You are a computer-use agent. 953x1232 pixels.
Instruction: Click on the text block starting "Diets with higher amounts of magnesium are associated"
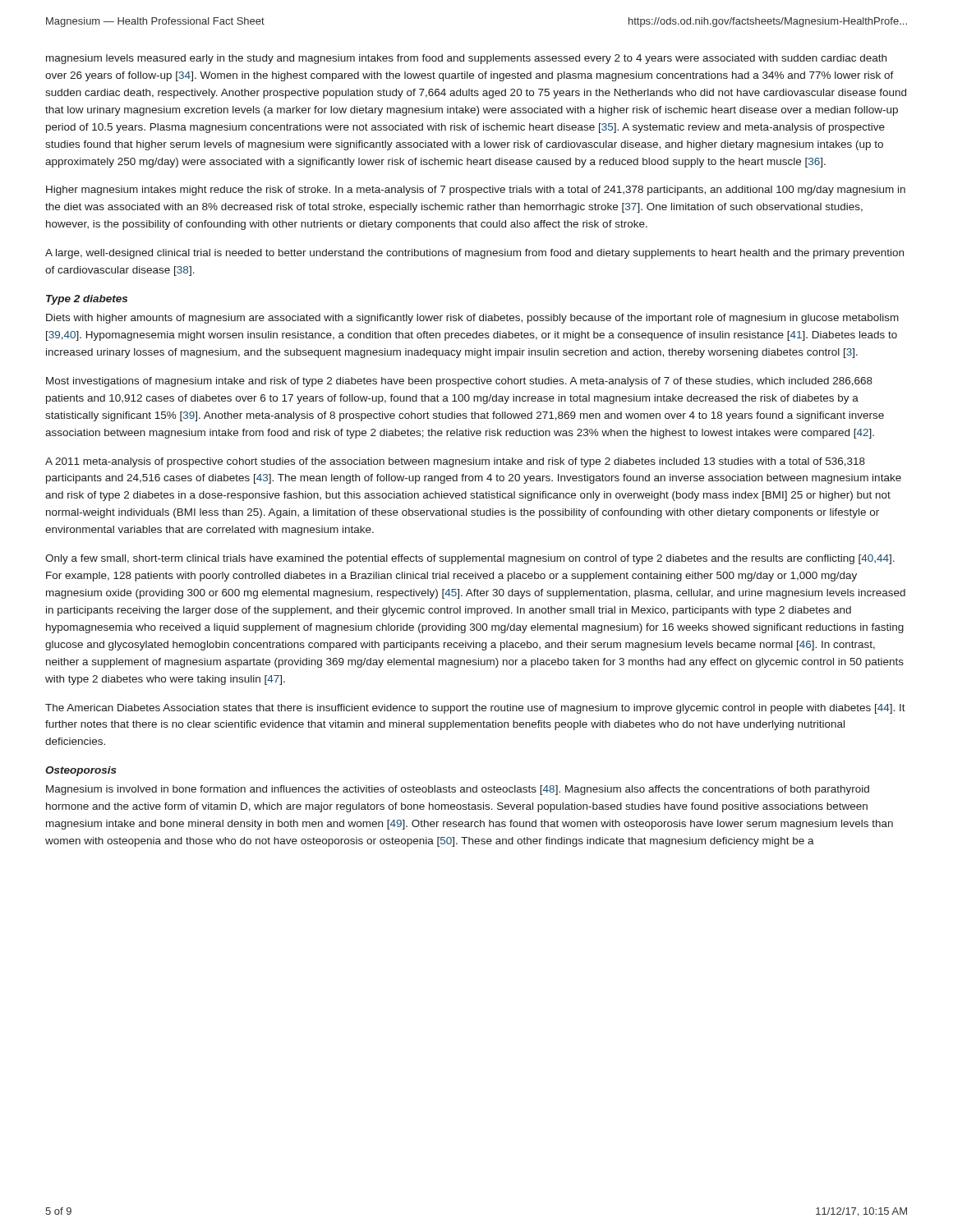[476, 335]
